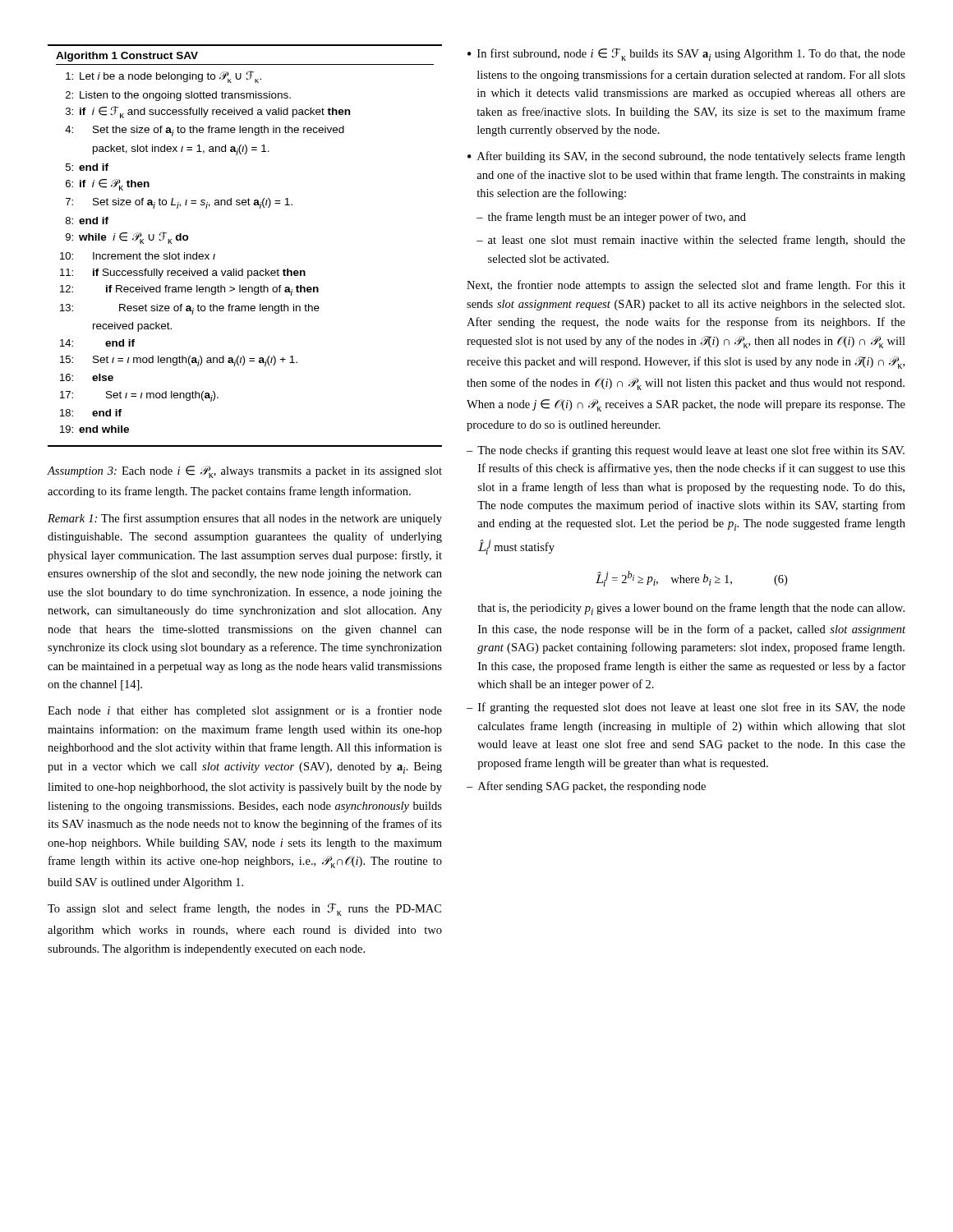The width and height of the screenshot is (953, 1232).
Task: Select the table that reads "Algorithm 1 Construct"
Action: pos(245,245)
